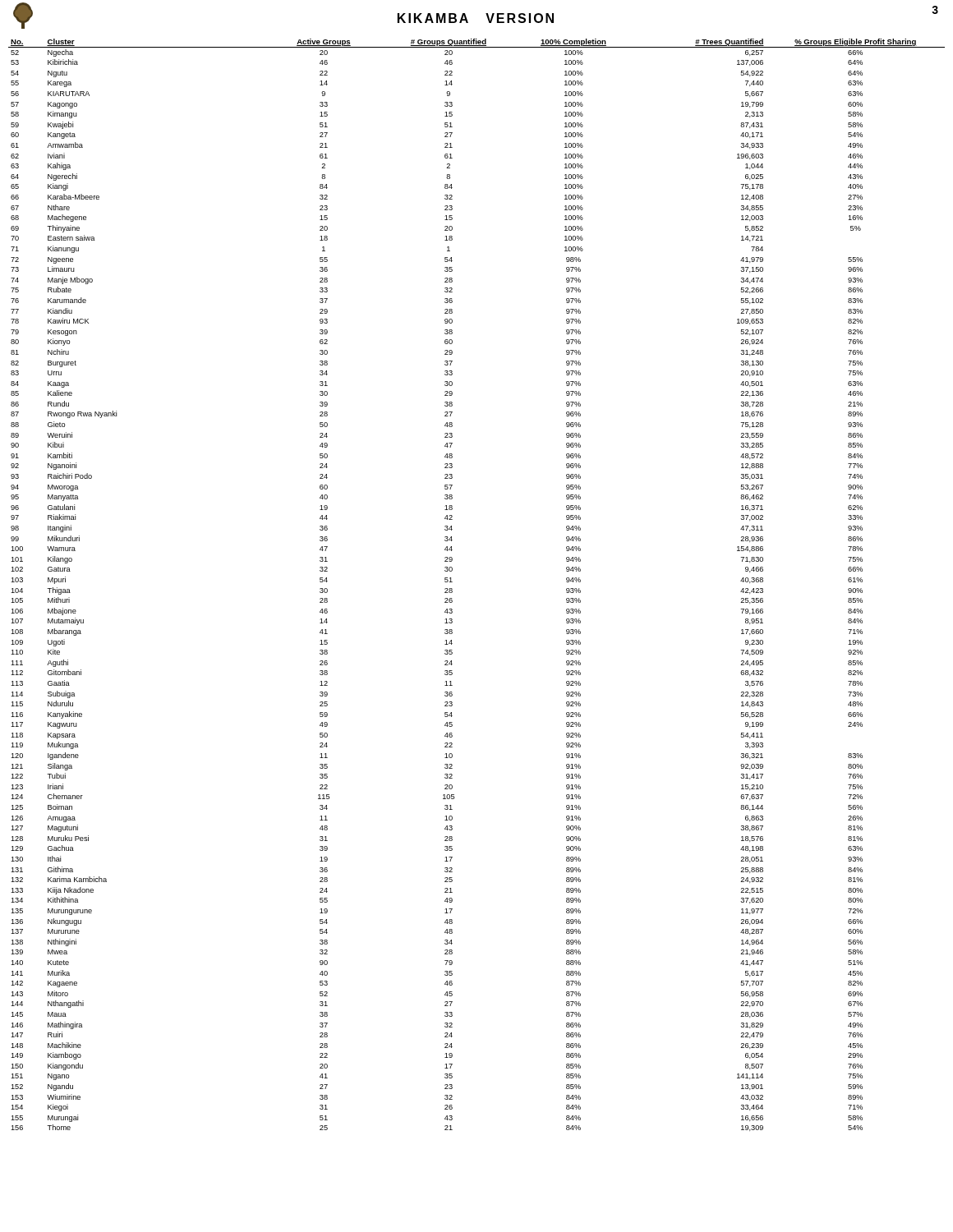
Task: Find the table that mentions "Manje Mbogo"
Action: (x=476, y=585)
